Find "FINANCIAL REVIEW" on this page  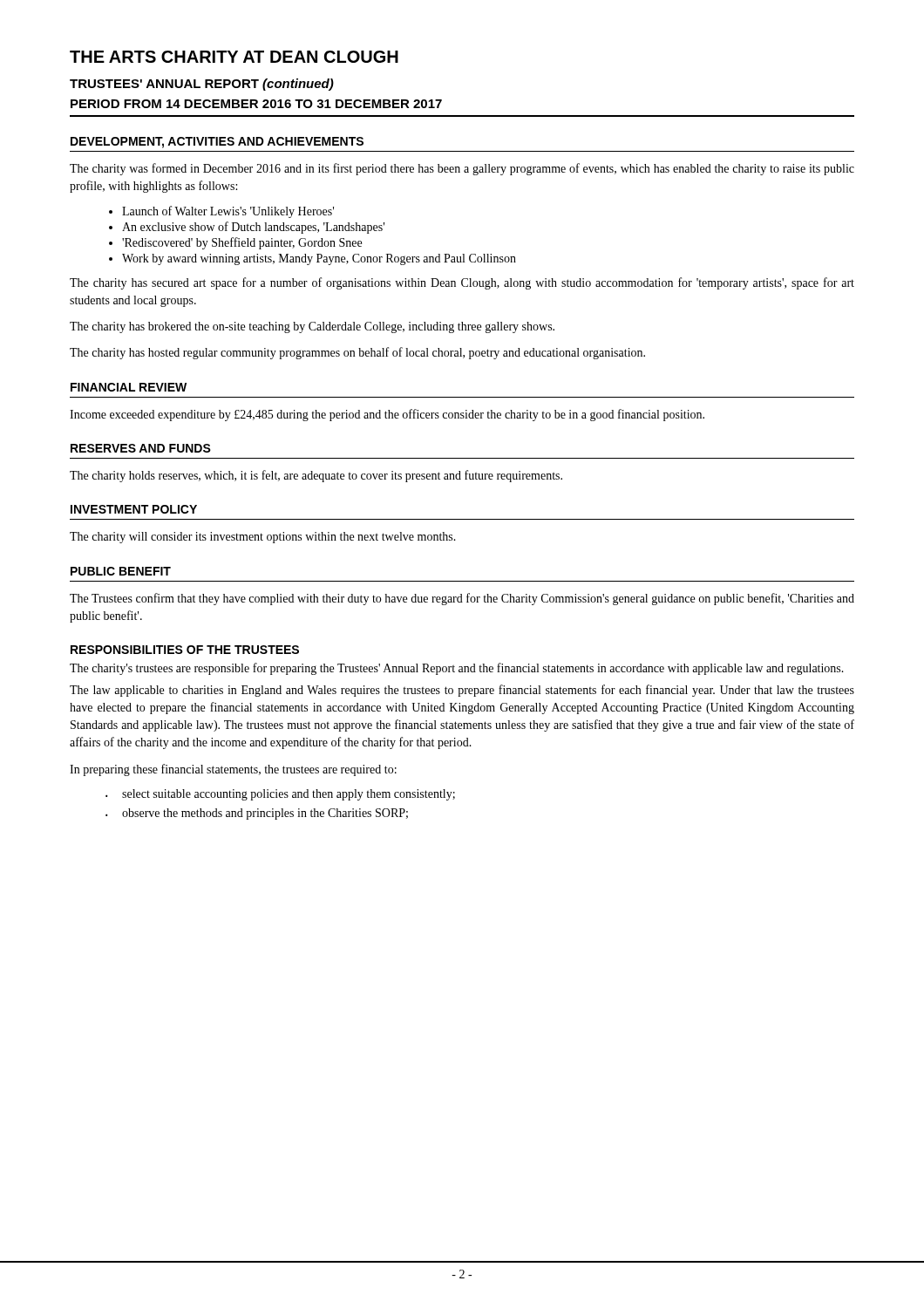(128, 387)
